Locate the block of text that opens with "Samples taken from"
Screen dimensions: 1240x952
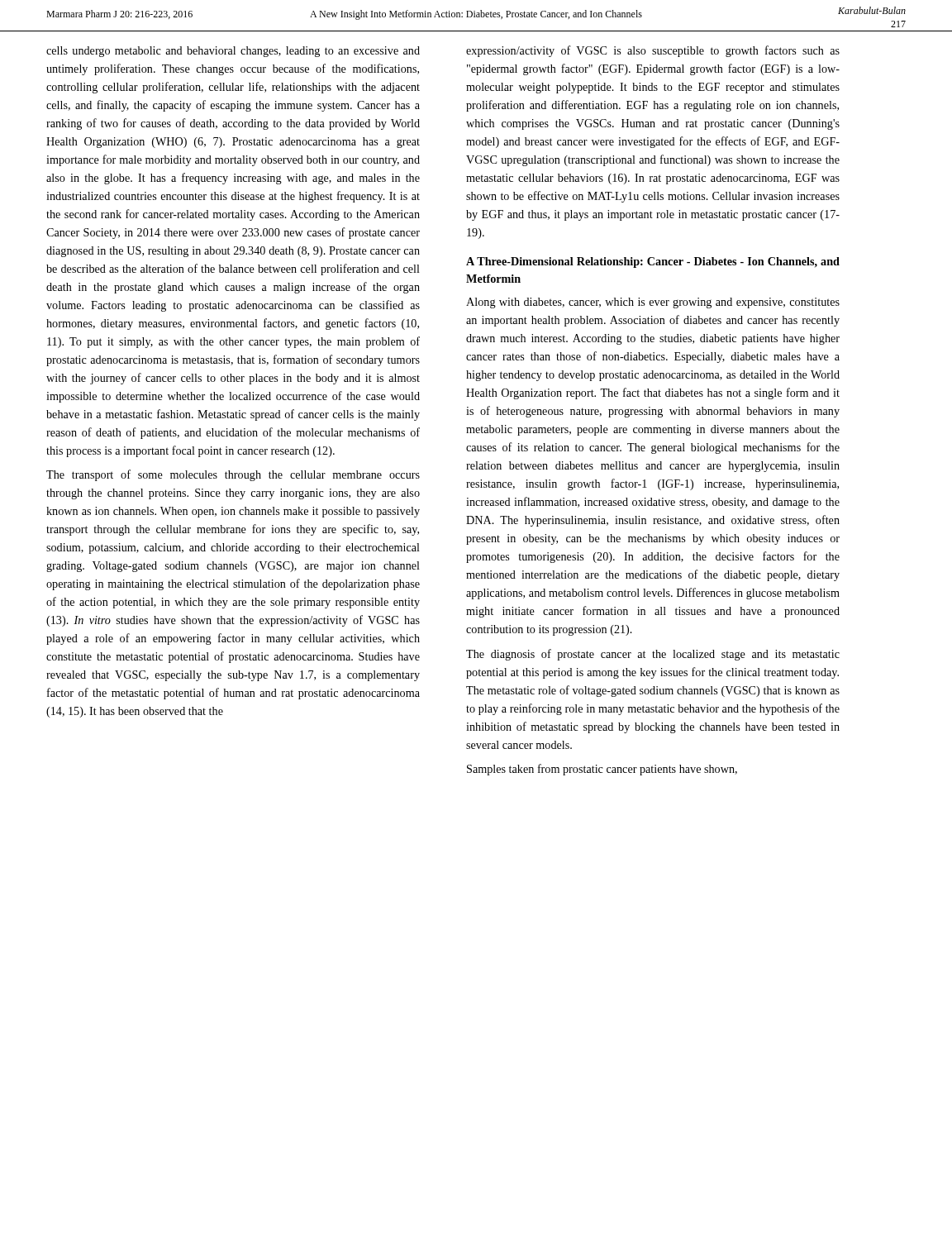(x=653, y=768)
